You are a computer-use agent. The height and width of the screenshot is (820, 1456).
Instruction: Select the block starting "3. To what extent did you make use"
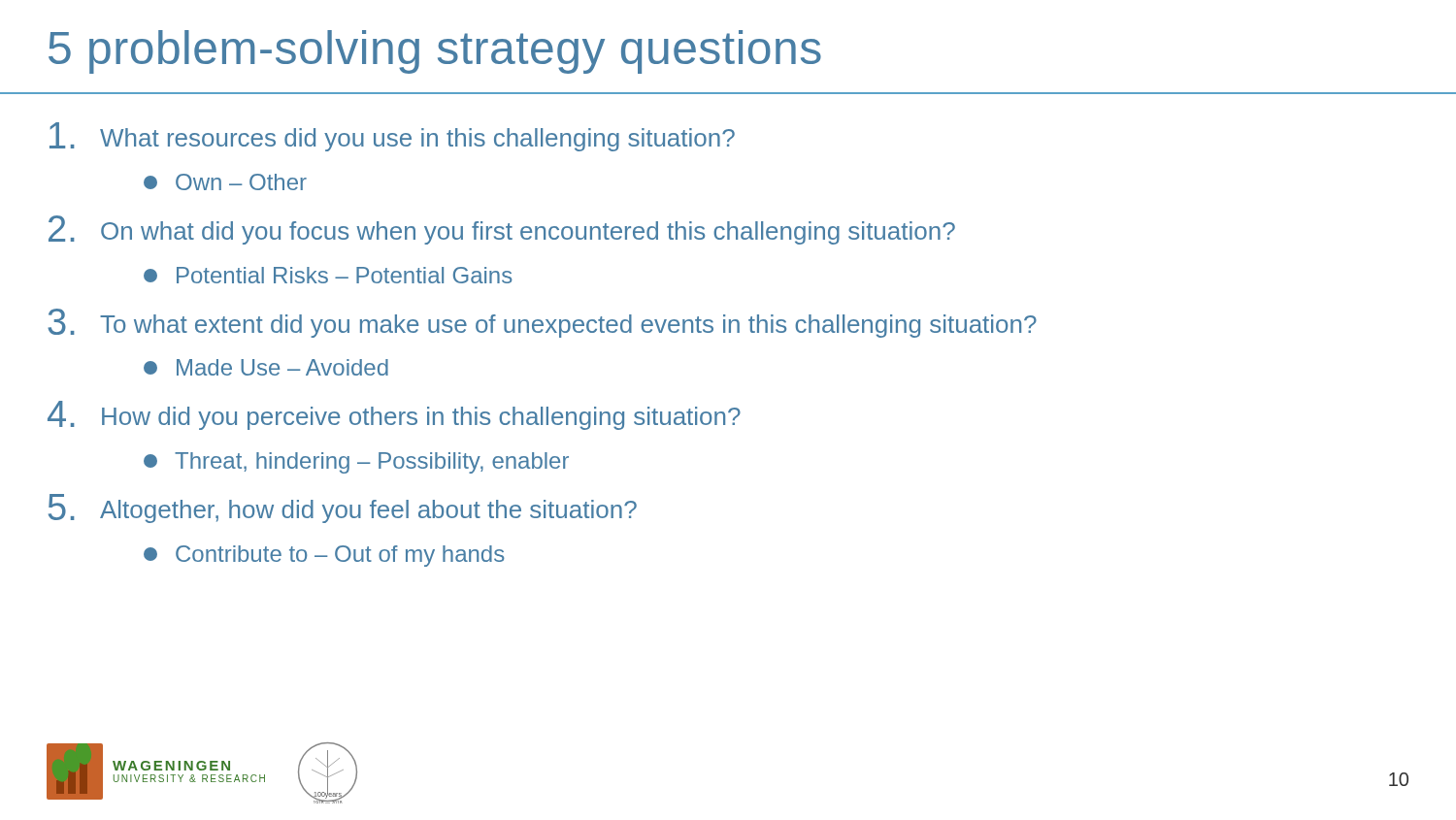coord(542,323)
